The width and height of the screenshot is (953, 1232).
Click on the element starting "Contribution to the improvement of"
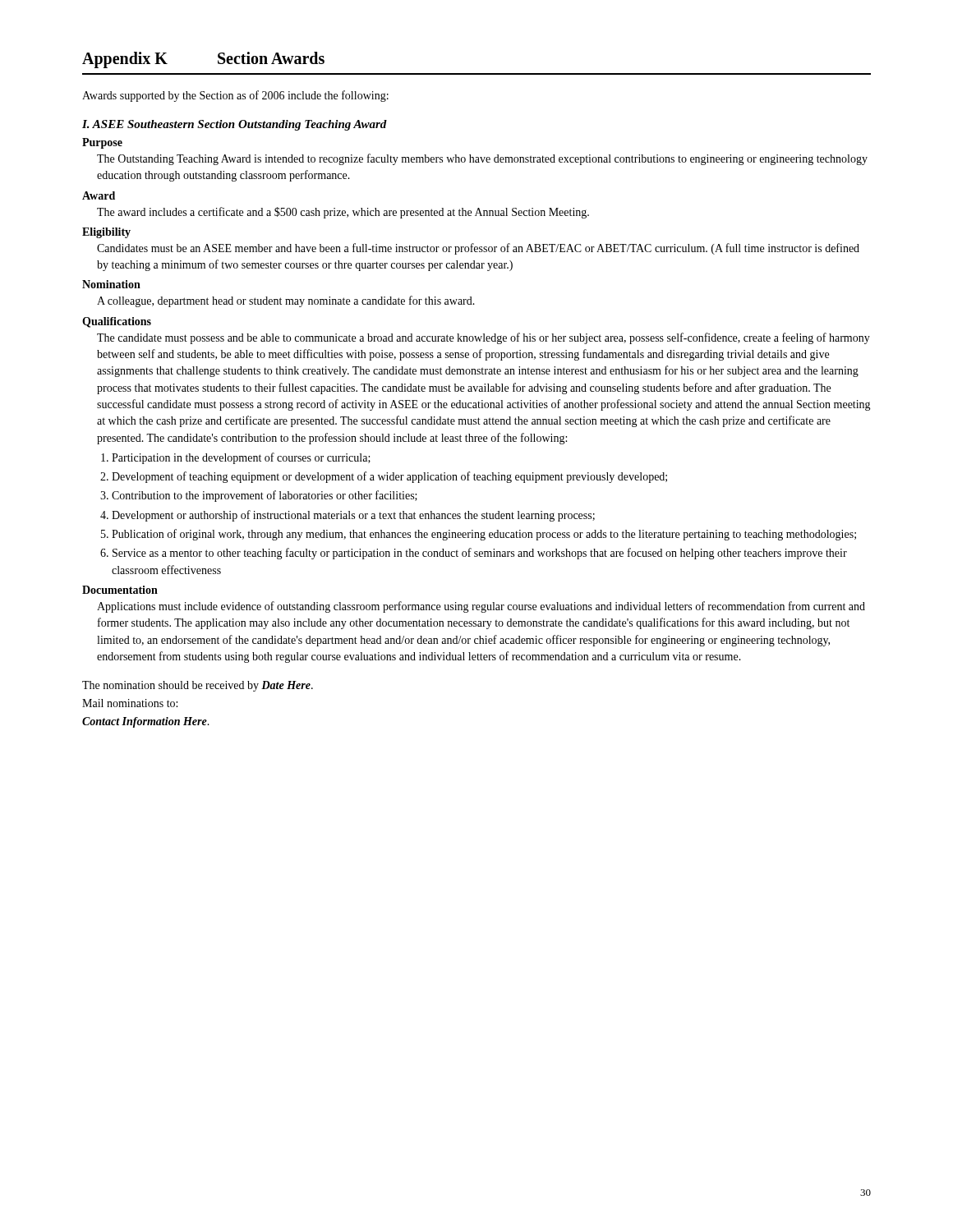[265, 496]
